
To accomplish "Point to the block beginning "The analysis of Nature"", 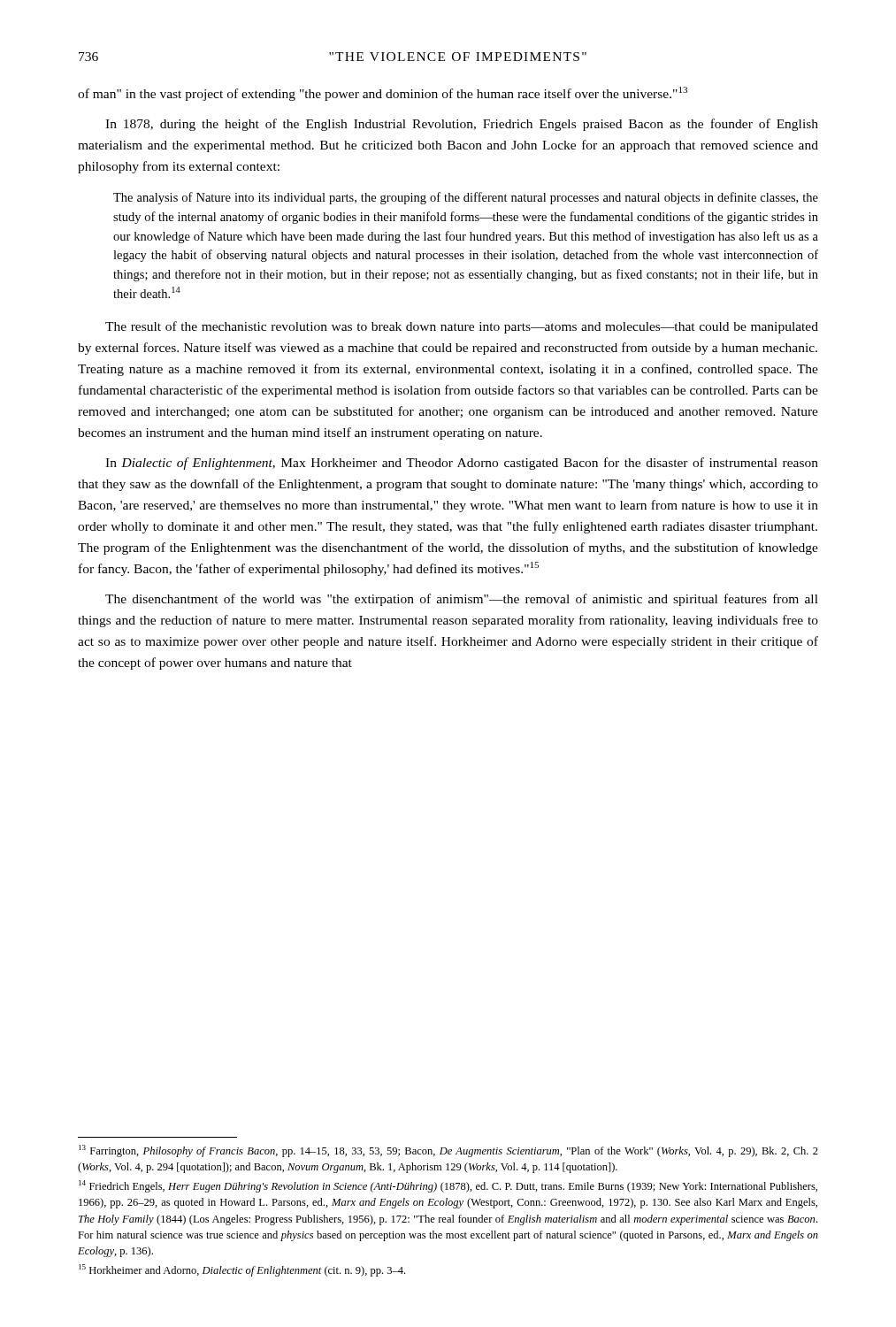I will point(466,246).
